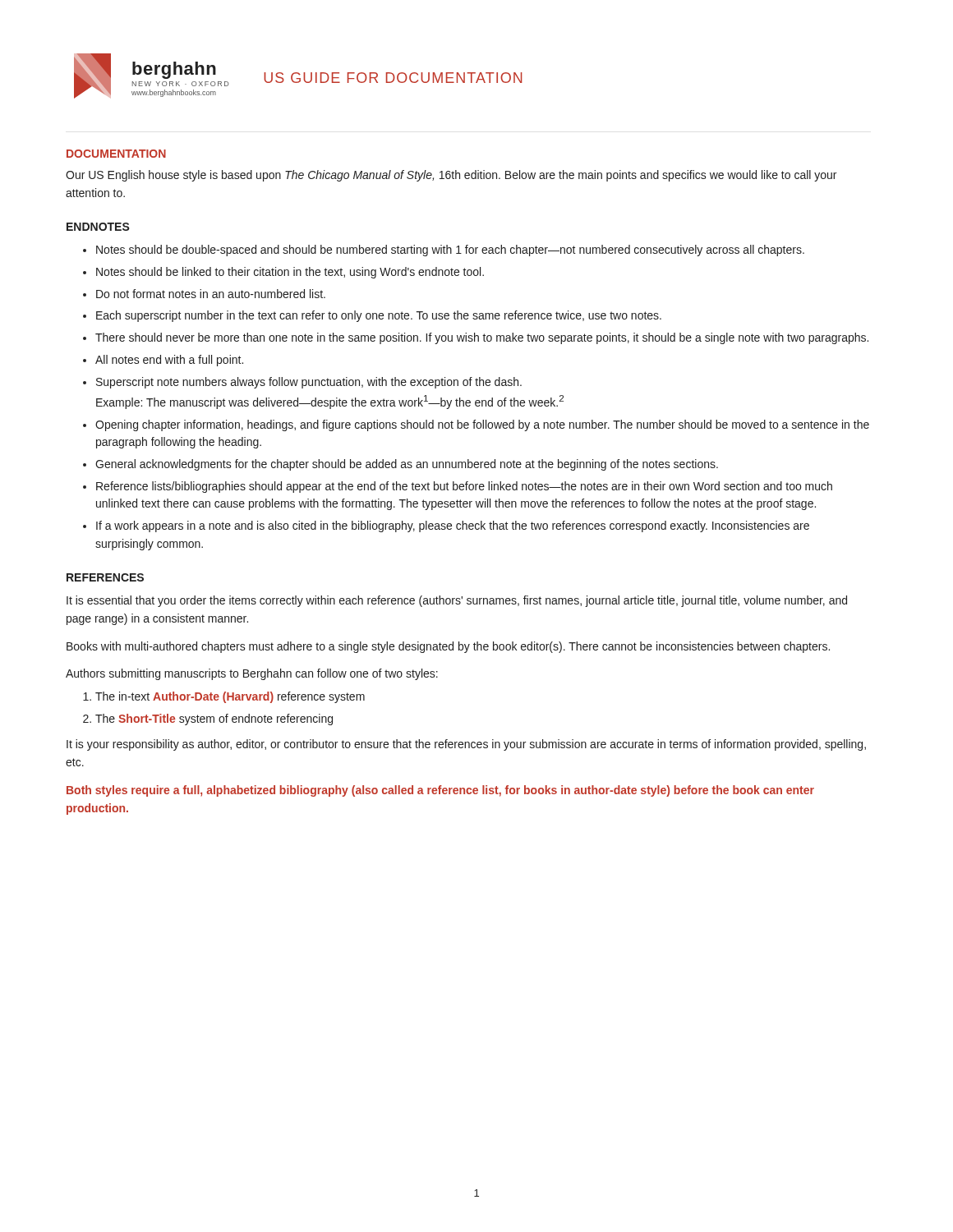Viewport: 953px width, 1232px height.
Task: Locate the block of text that opens with "Notes should be linked to their citation"
Action: coord(290,272)
